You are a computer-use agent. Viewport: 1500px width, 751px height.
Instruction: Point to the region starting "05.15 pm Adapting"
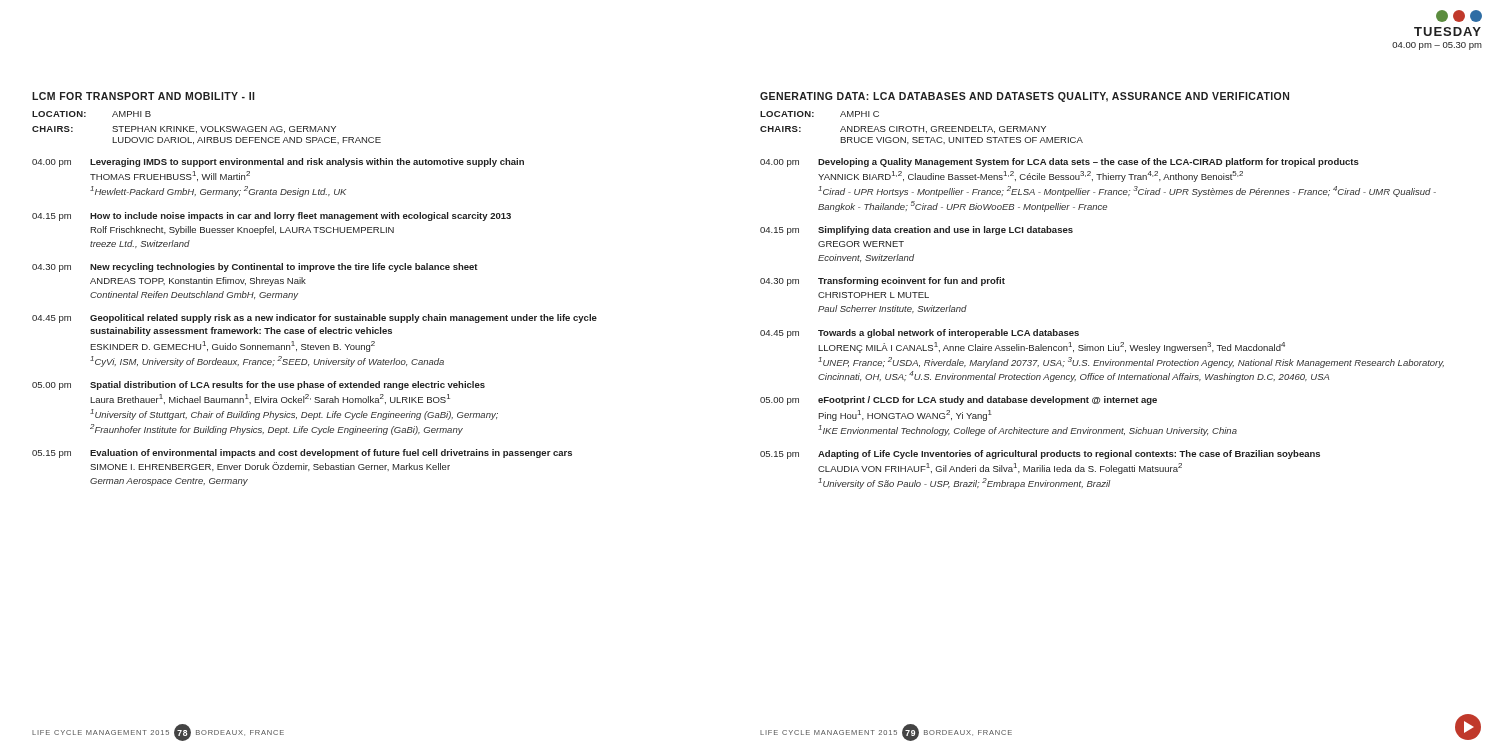1110,469
